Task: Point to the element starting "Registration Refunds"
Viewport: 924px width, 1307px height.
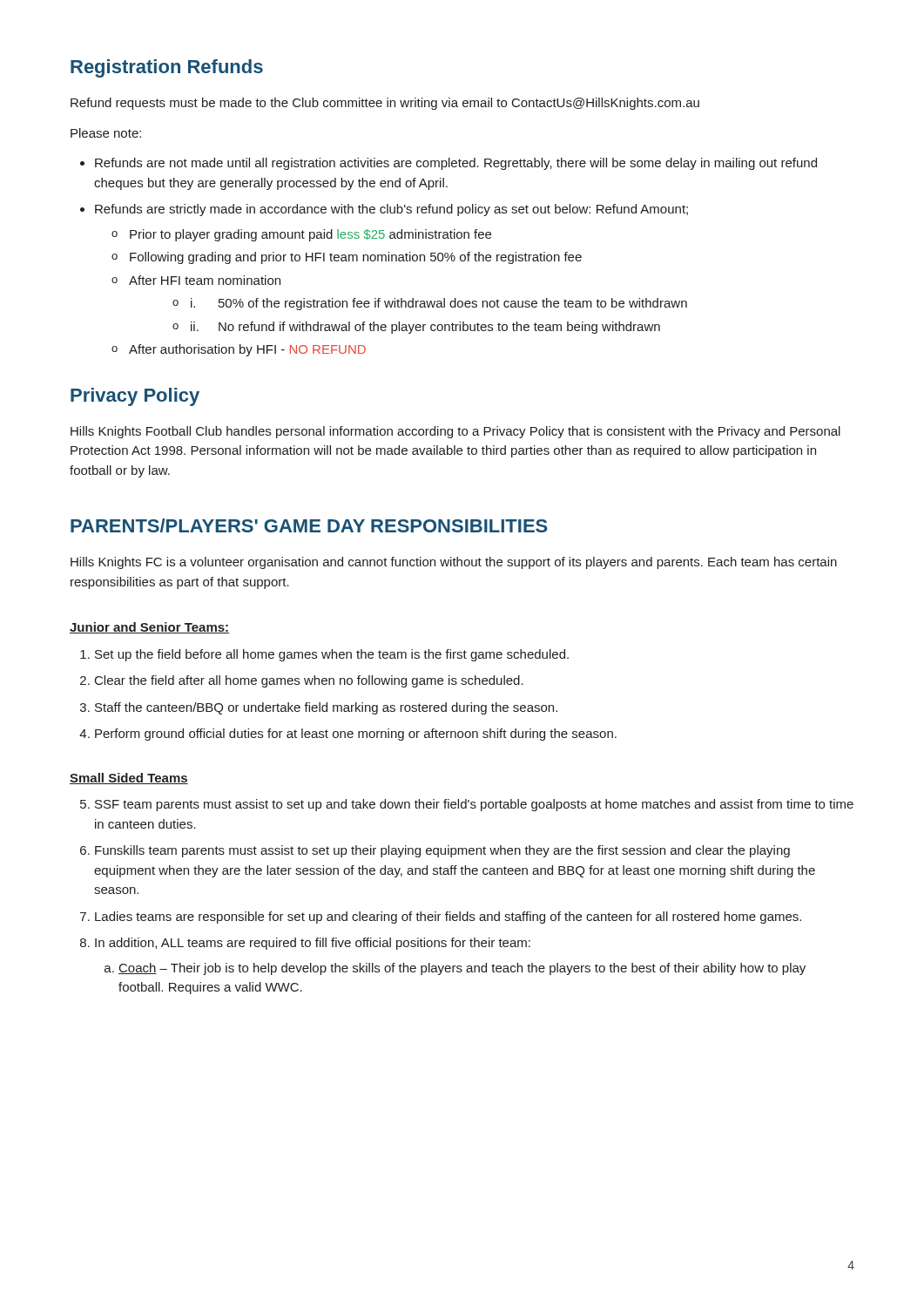Action: coord(167,67)
